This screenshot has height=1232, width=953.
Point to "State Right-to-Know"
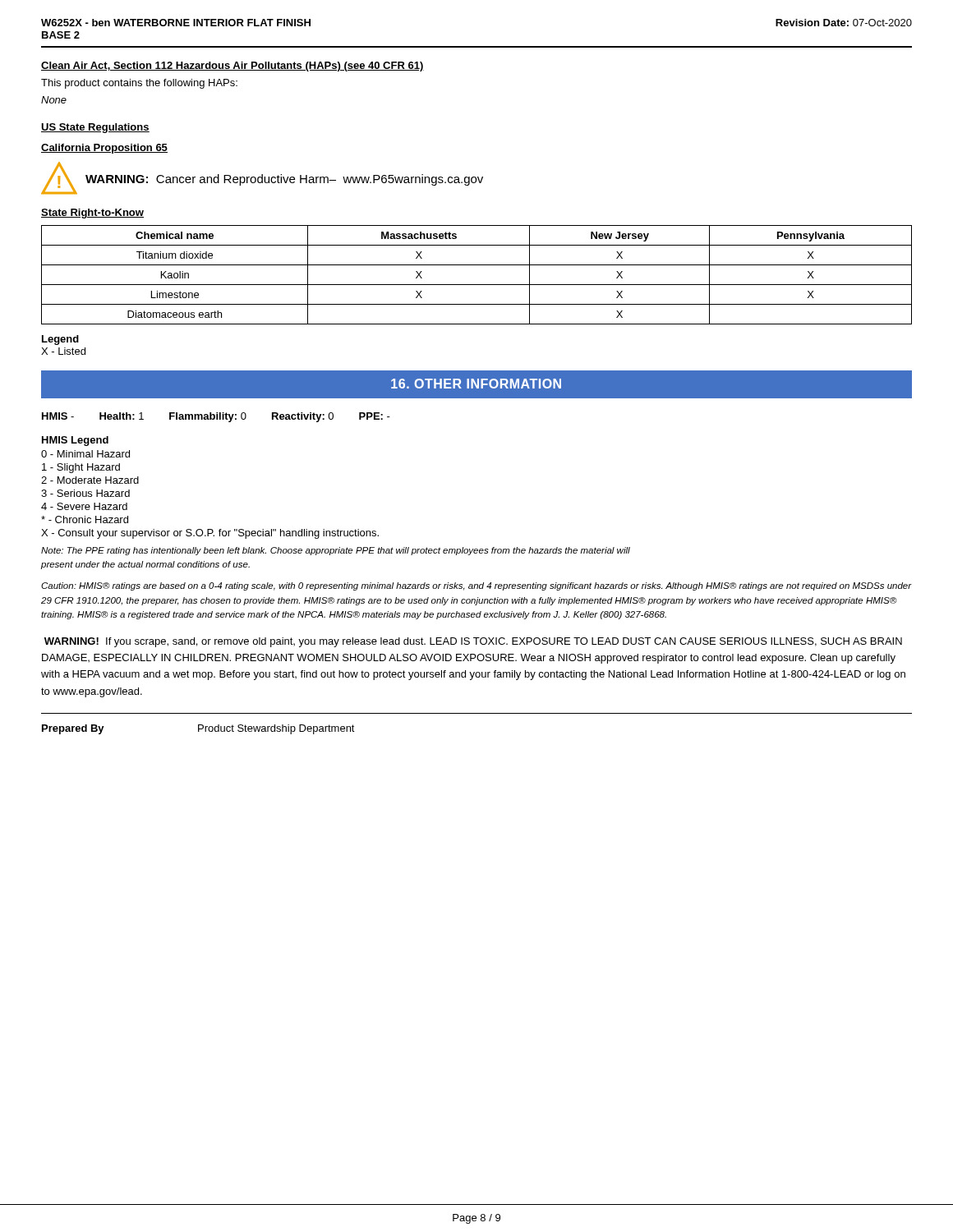coord(92,212)
